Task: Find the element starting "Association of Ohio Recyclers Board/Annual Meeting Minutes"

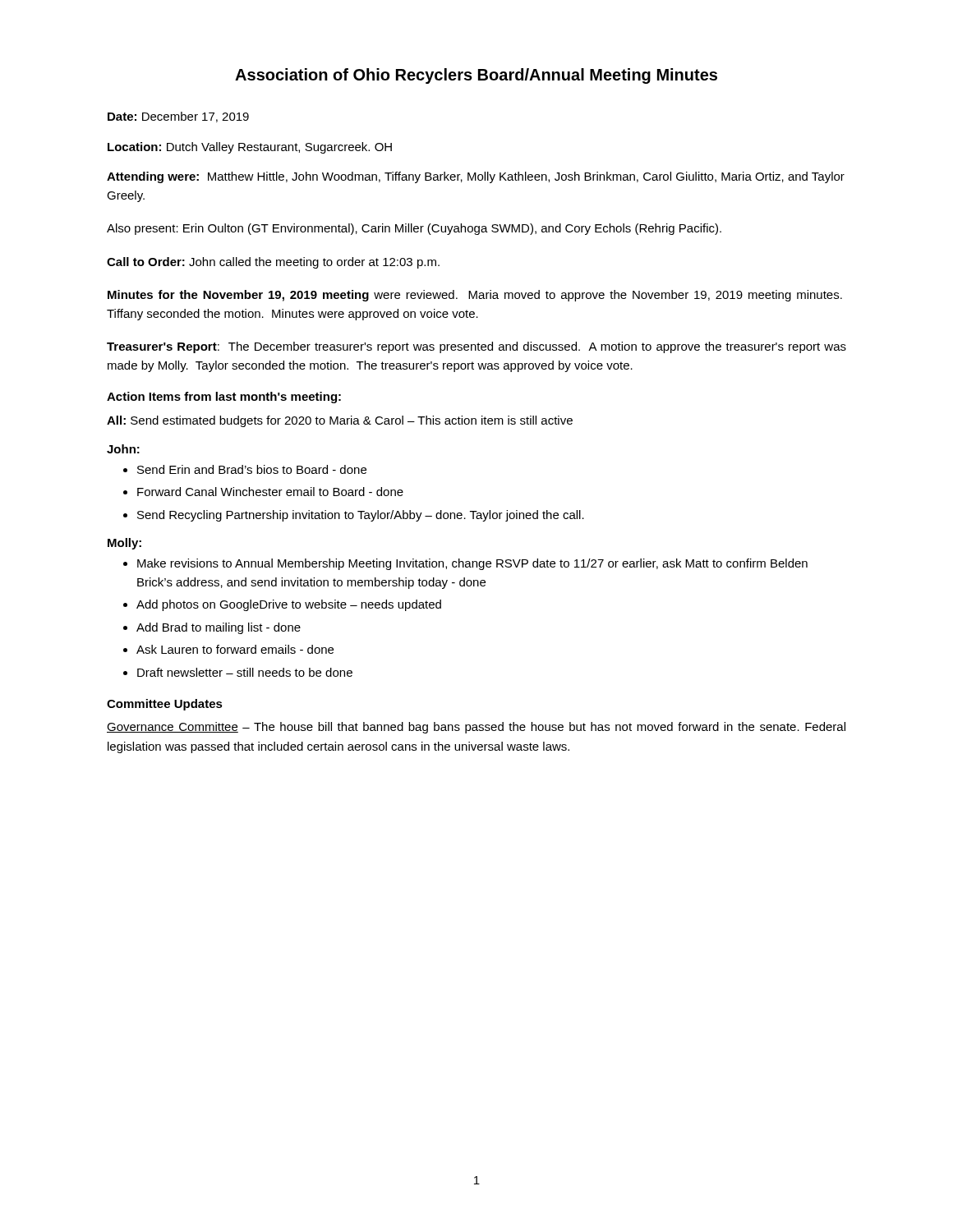Action: [476, 75]
